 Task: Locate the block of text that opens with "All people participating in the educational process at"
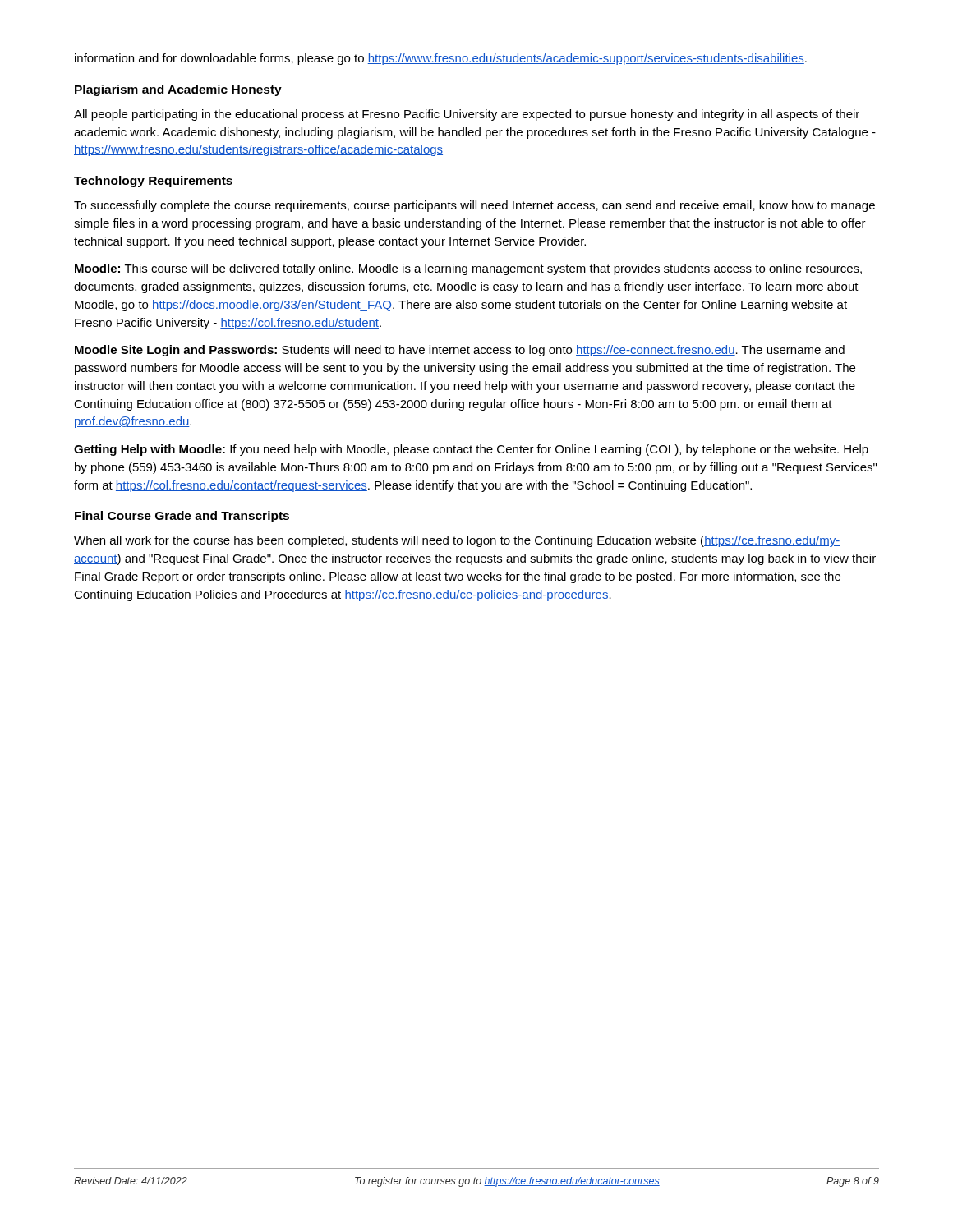pyautogui.click(x=476, y=132)
